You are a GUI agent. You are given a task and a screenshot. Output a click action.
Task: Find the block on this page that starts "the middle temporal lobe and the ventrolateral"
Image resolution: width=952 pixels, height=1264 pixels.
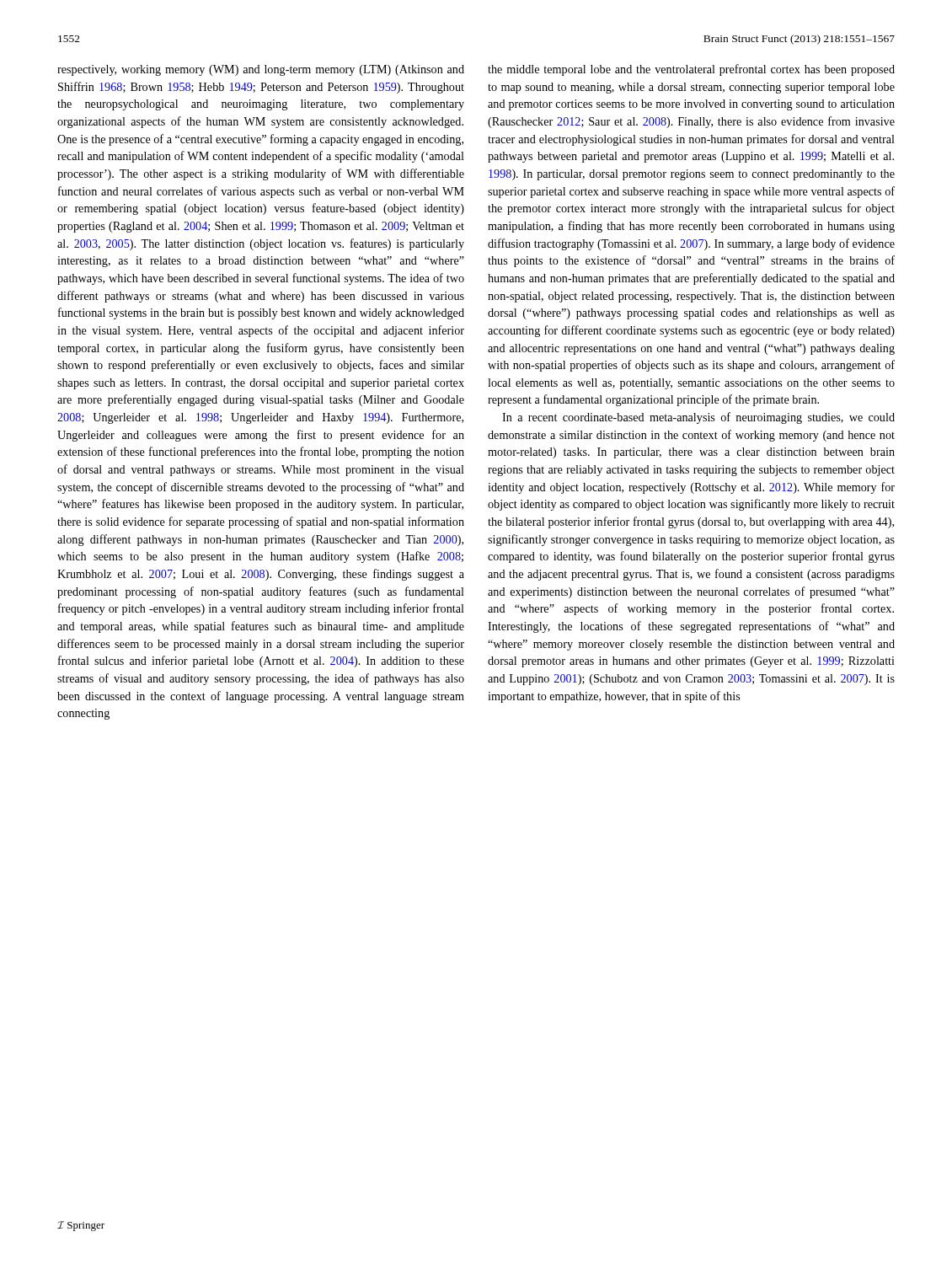point(691,383)
